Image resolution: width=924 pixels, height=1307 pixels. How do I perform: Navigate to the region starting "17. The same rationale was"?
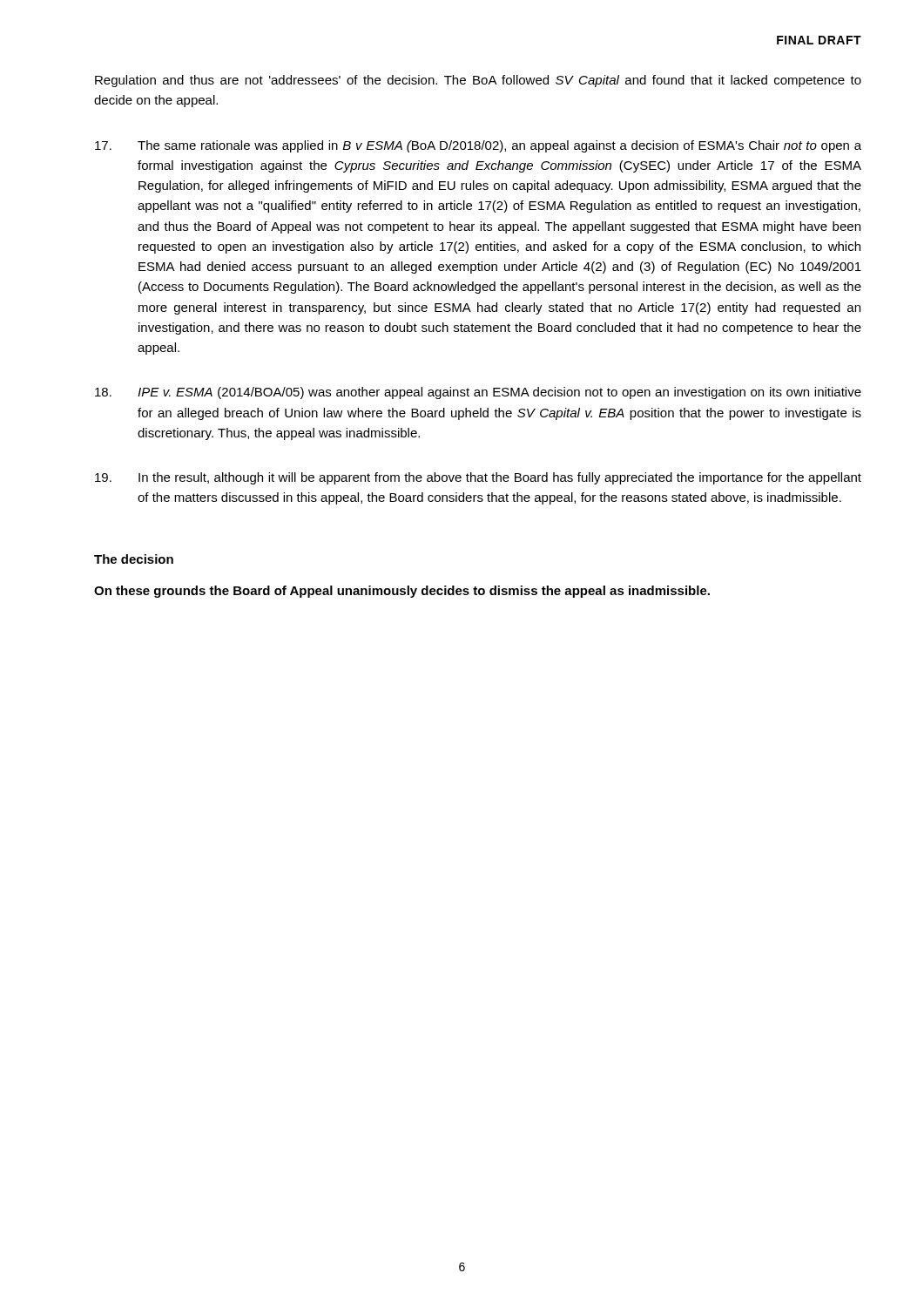(x=478, y=246)
